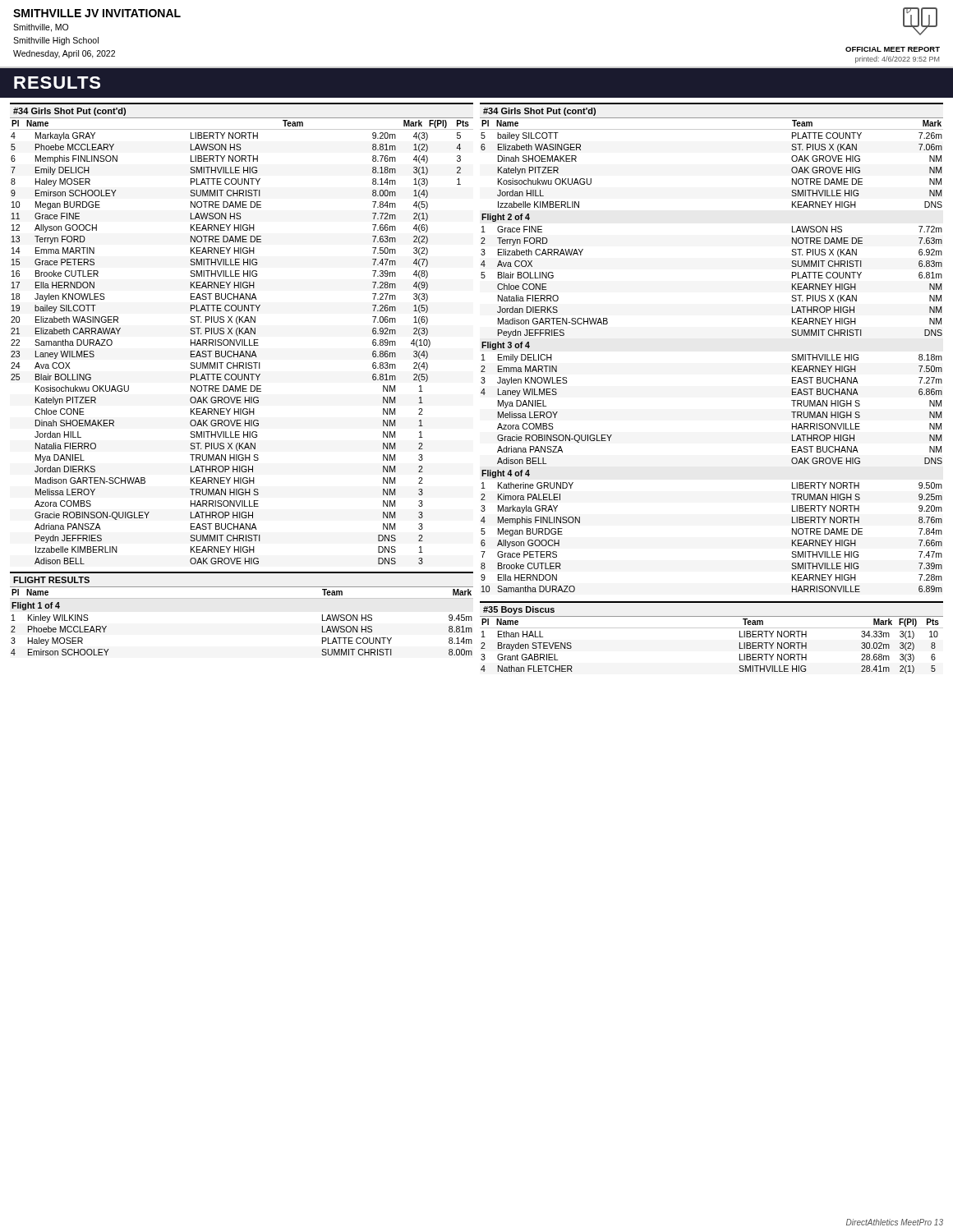The width and height of the screenshot is (953, 1232).
Task: Locate the passage starting "FLIGHT RESULTS"
Action: [x=51, y=580]
